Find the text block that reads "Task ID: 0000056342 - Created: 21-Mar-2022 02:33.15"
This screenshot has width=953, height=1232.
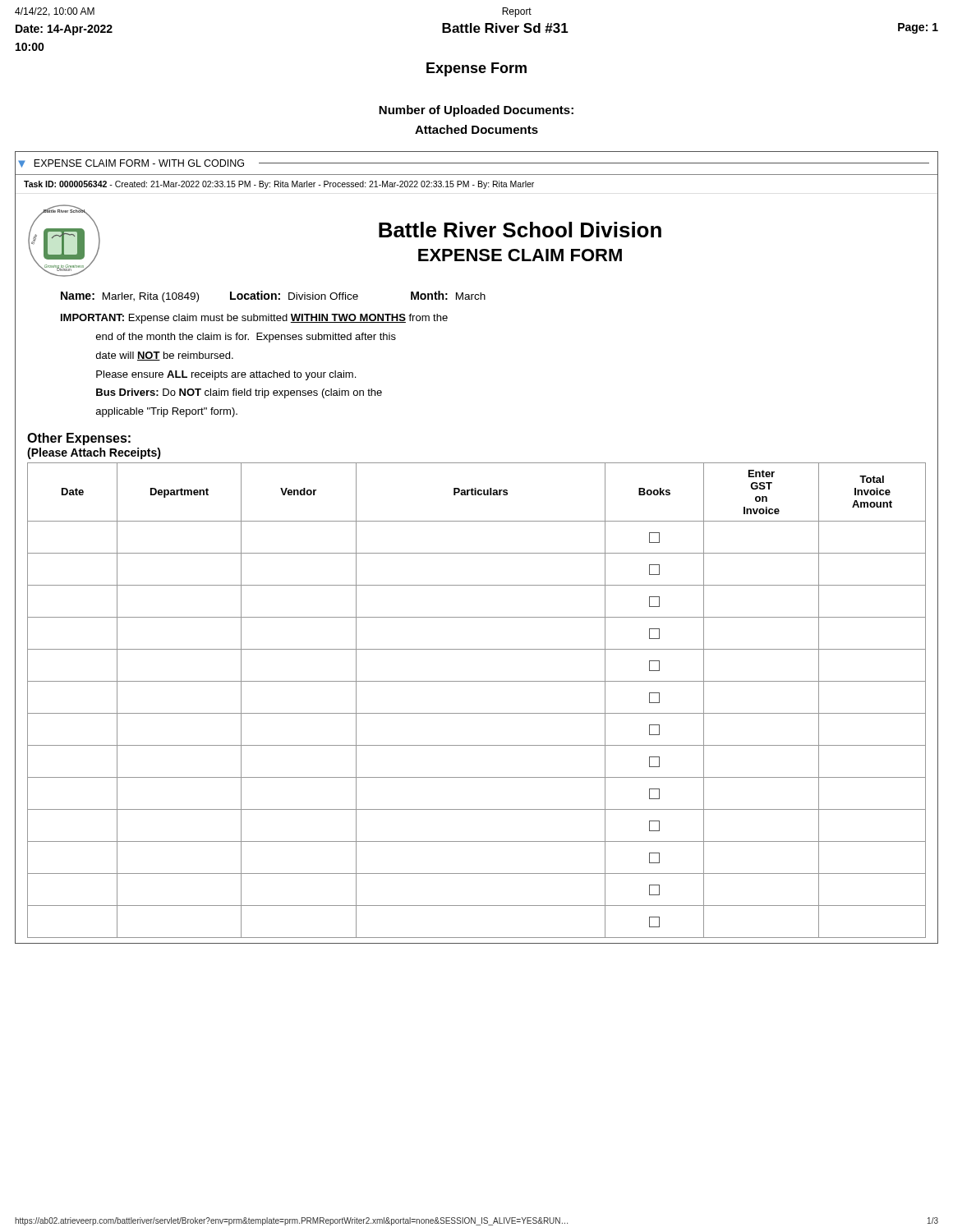coord(279,184)
